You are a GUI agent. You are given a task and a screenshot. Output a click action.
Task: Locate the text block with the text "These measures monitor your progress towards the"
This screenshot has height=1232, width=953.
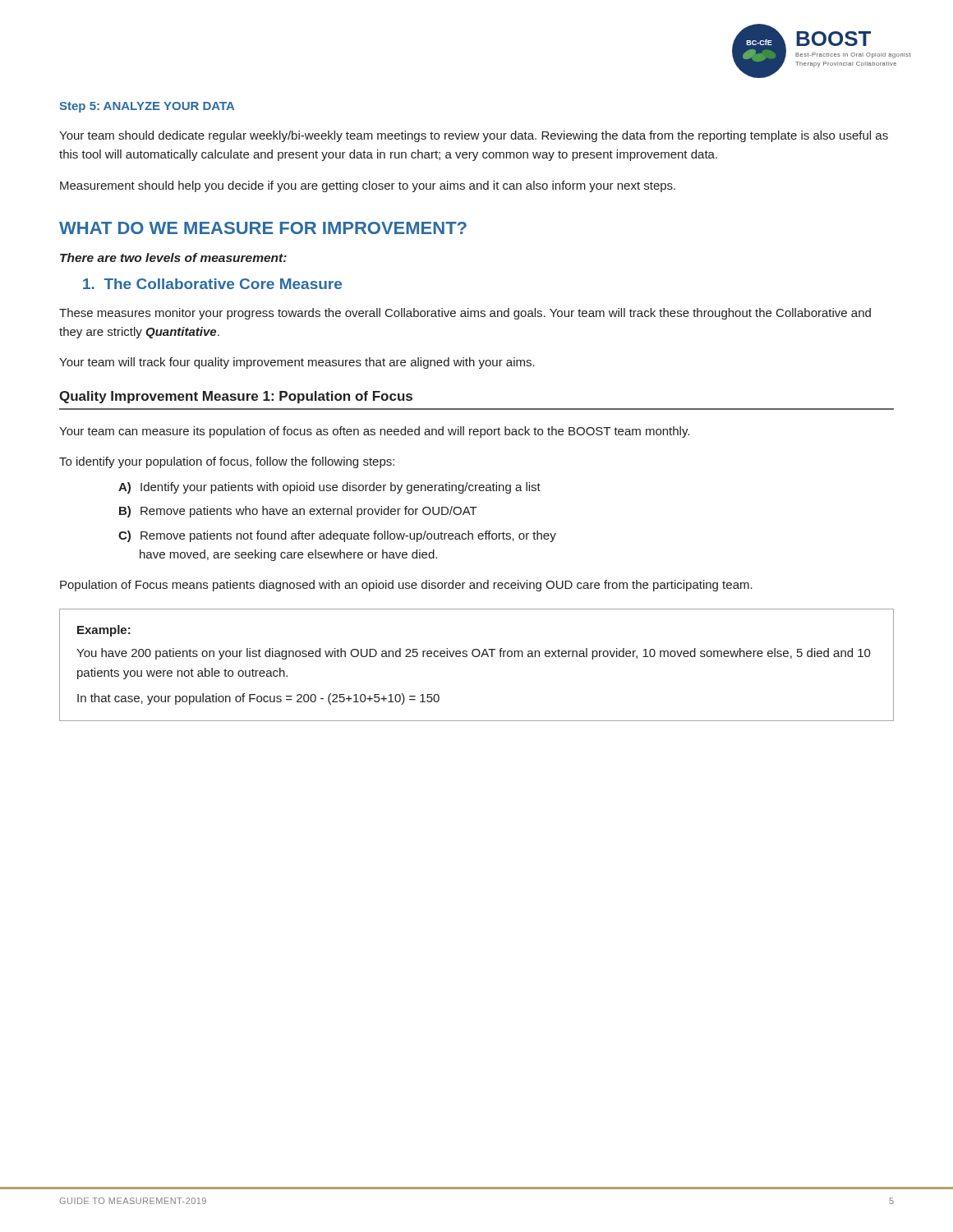(x=465, y=322)
